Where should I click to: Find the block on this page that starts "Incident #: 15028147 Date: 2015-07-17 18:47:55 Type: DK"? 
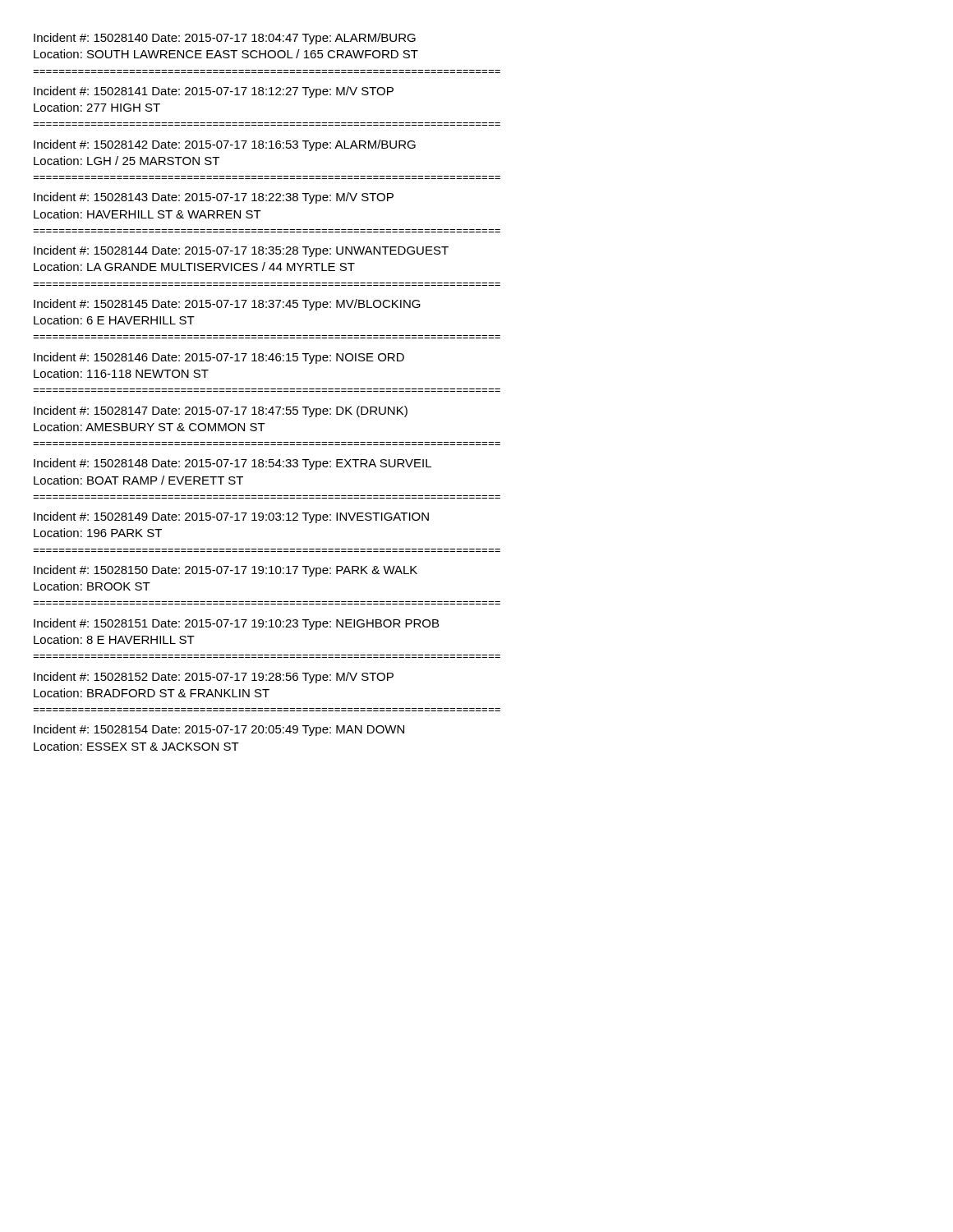click(221, 411)
